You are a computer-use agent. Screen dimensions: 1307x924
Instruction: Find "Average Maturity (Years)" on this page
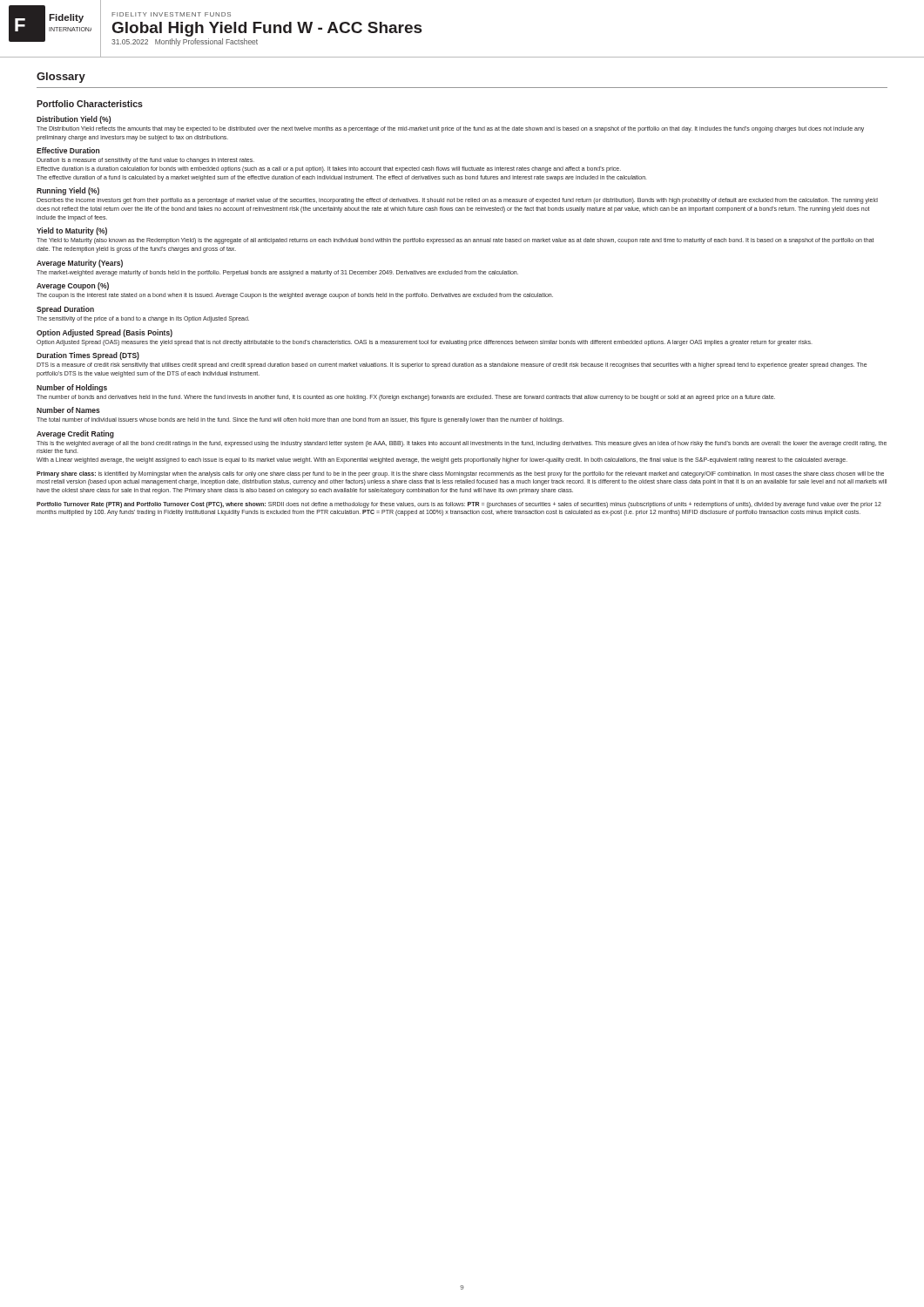80,263
